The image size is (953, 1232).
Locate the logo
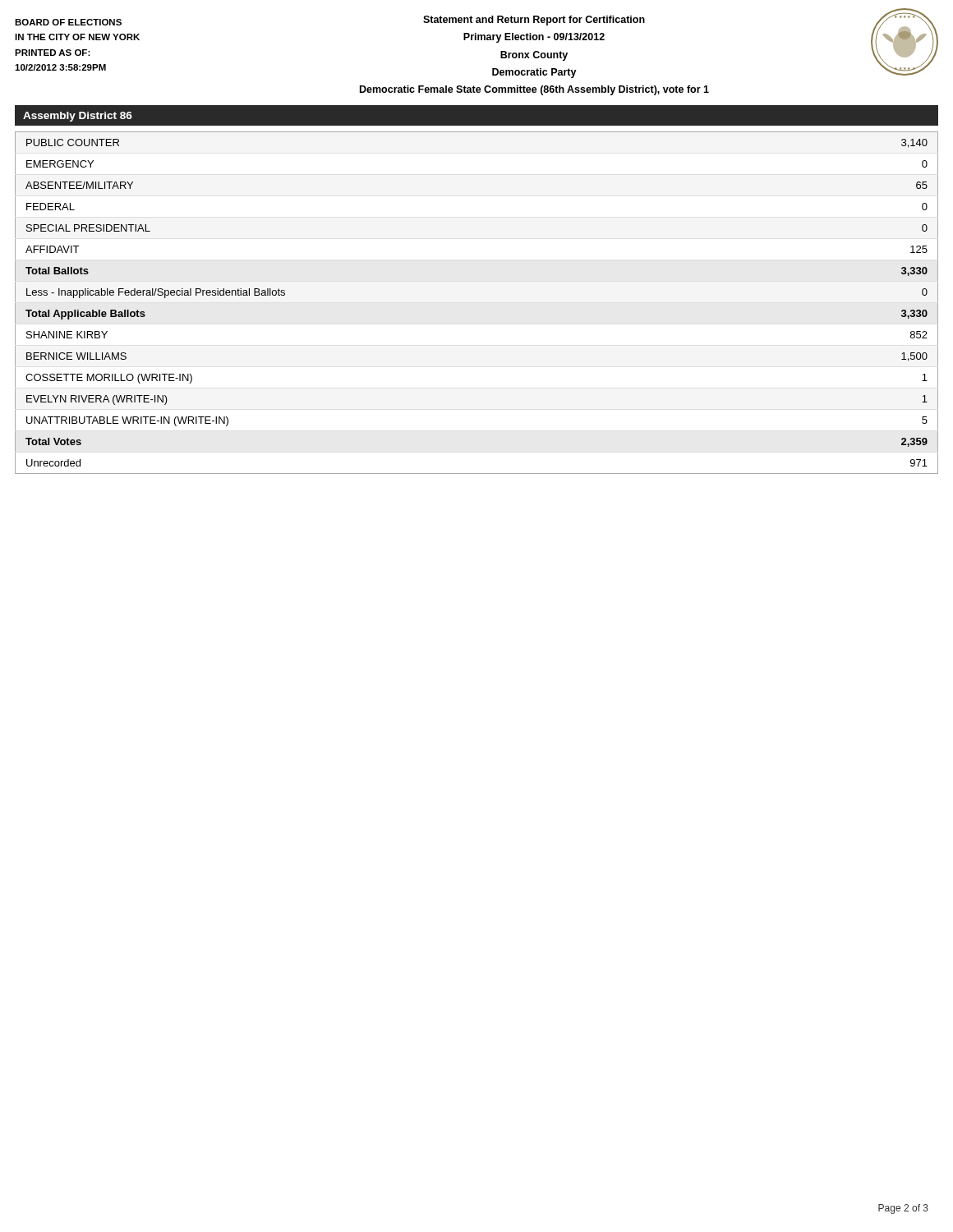click(x=905, y=42)
